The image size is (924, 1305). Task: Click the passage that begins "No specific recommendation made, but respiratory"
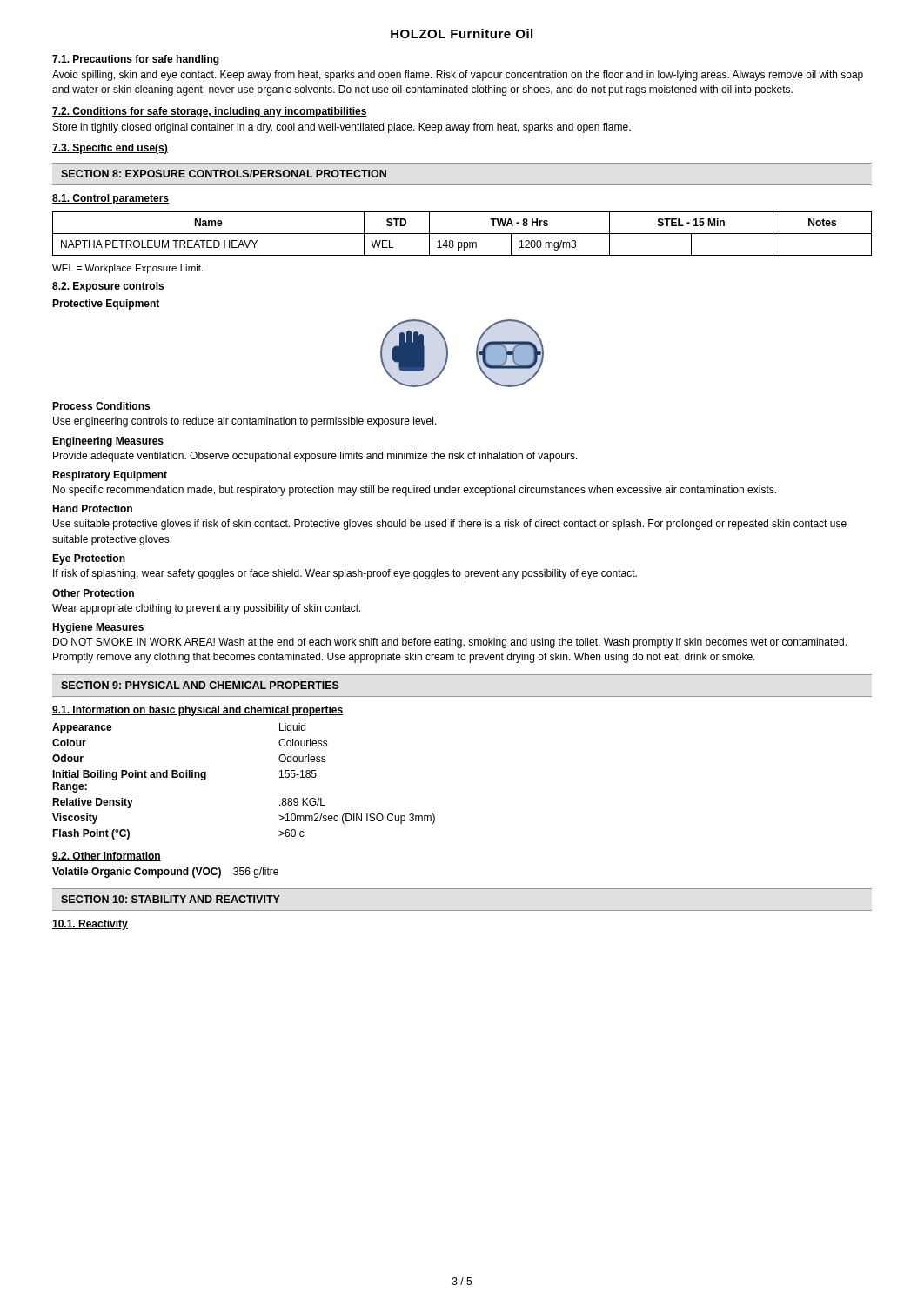415,490
